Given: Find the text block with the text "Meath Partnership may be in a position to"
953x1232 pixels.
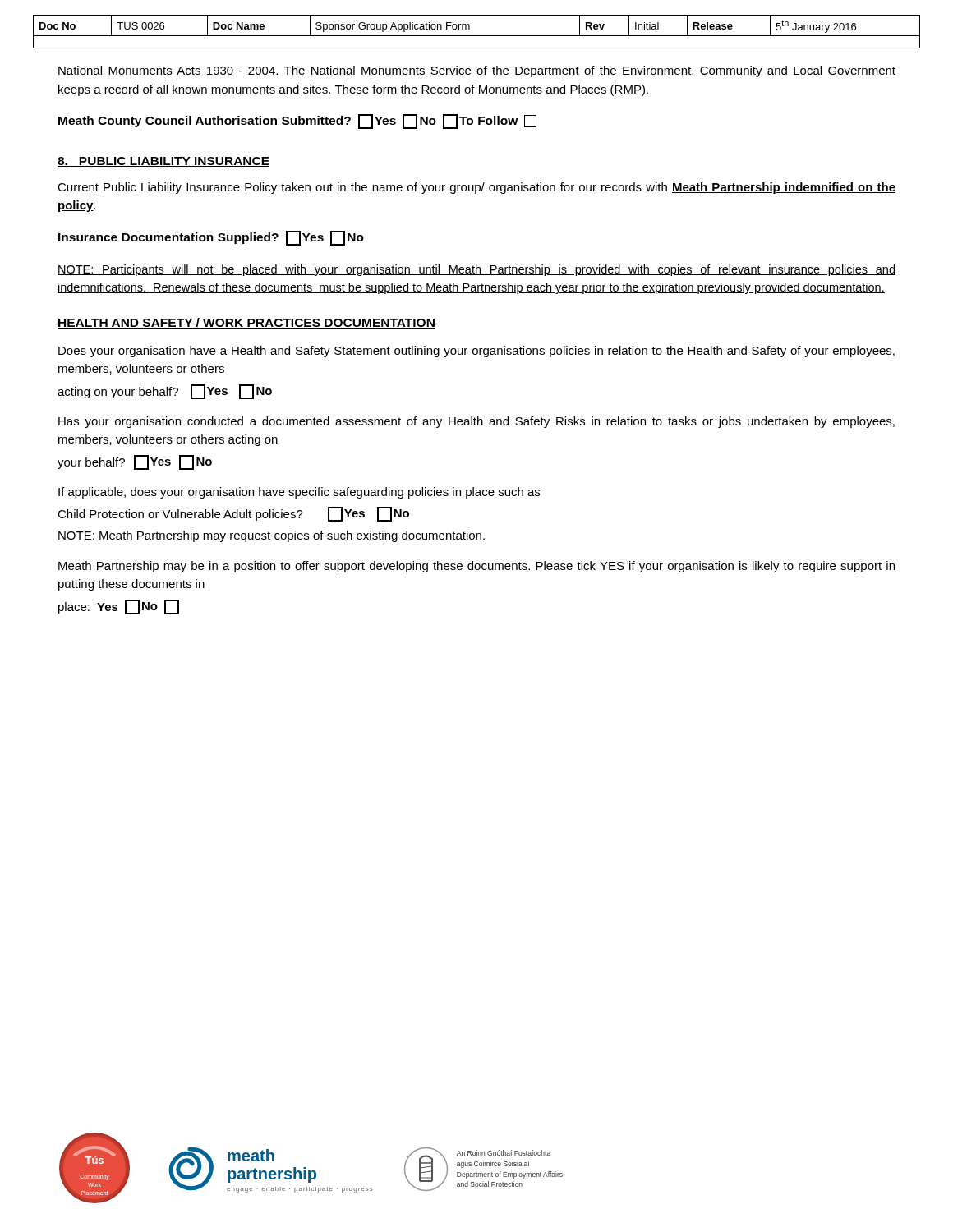Looking at the screenshot, I should (476, 575).
